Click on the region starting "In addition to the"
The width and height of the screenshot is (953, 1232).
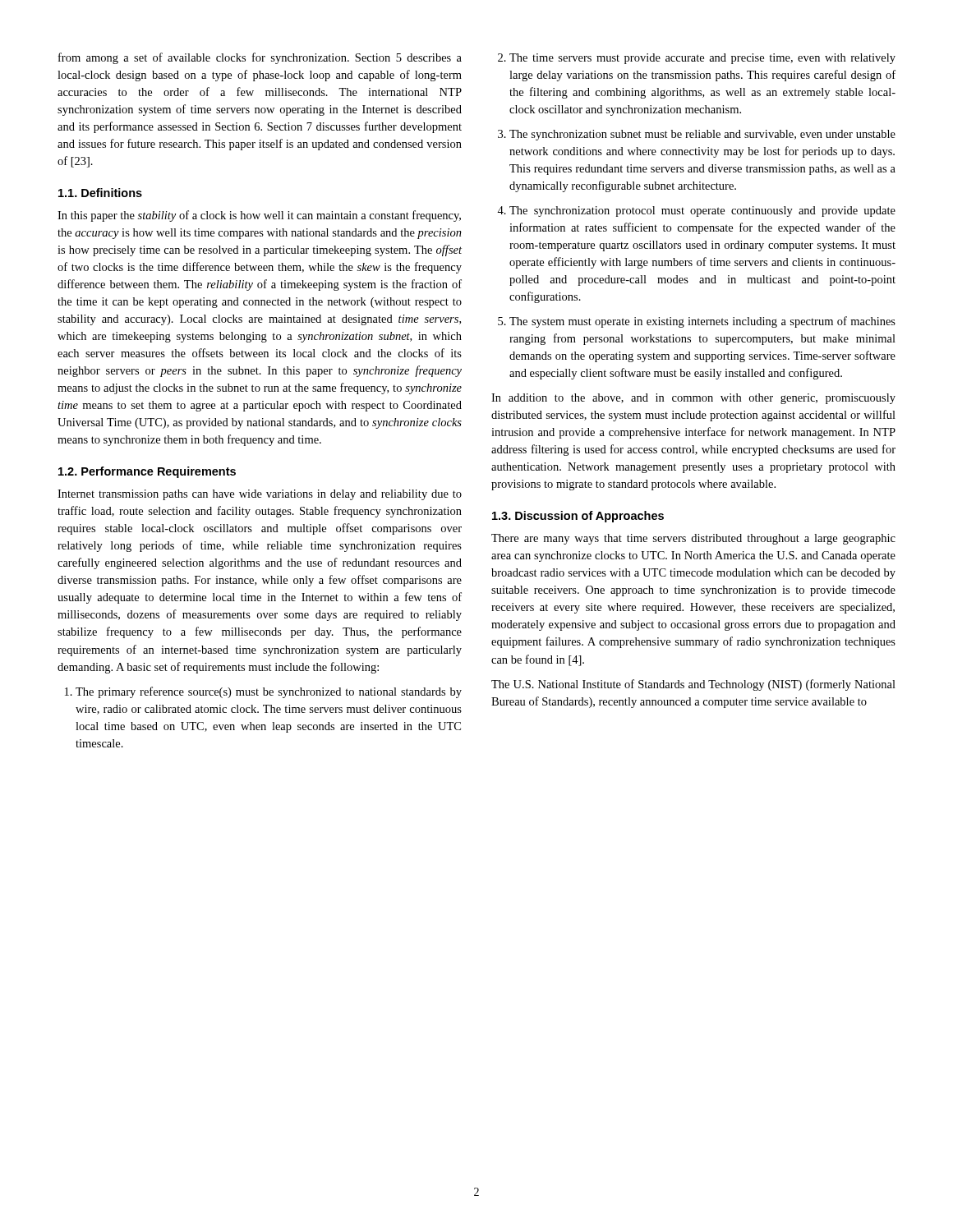[x=693, y=441]
